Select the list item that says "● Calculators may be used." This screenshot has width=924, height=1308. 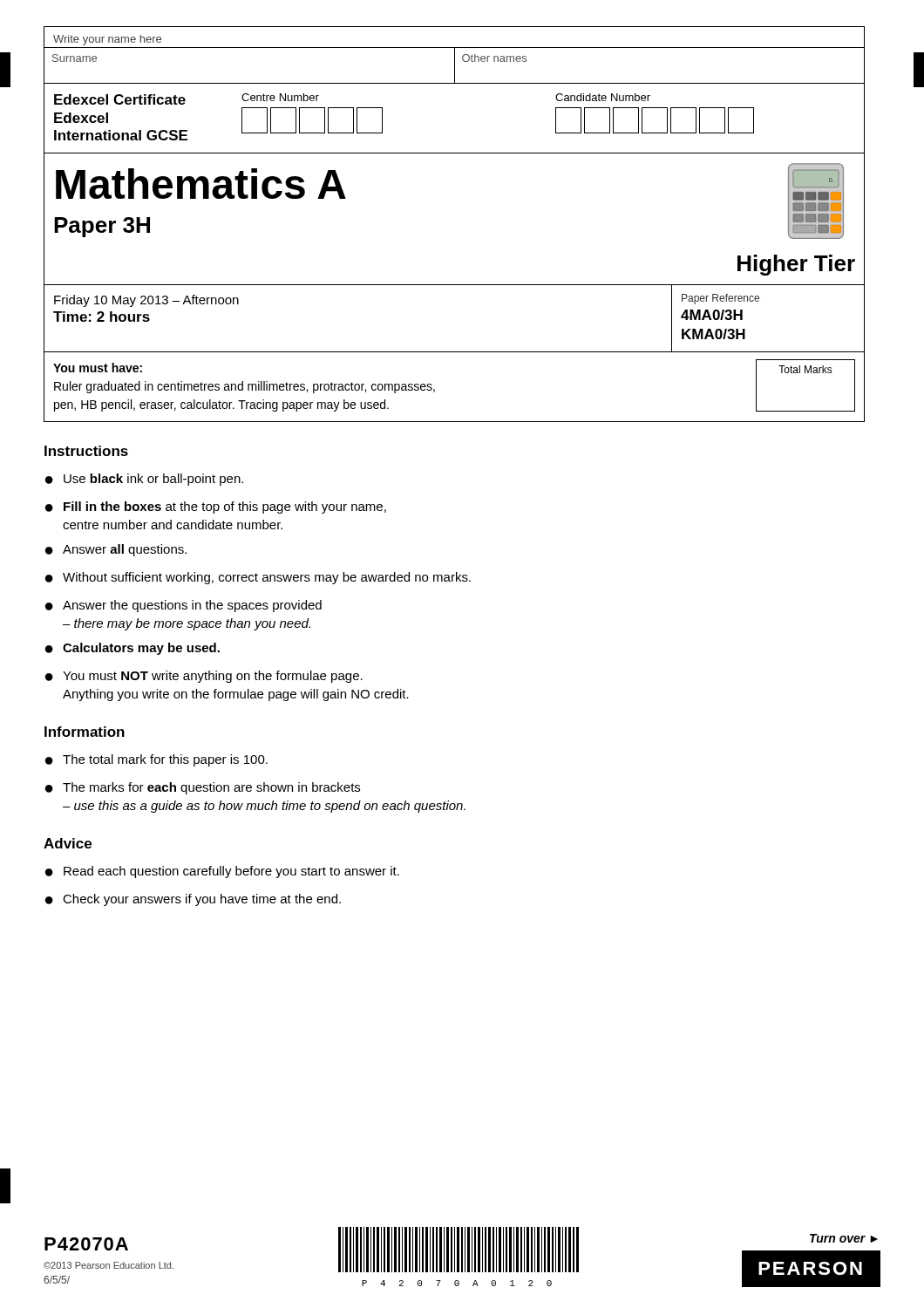tap(132, 649)
